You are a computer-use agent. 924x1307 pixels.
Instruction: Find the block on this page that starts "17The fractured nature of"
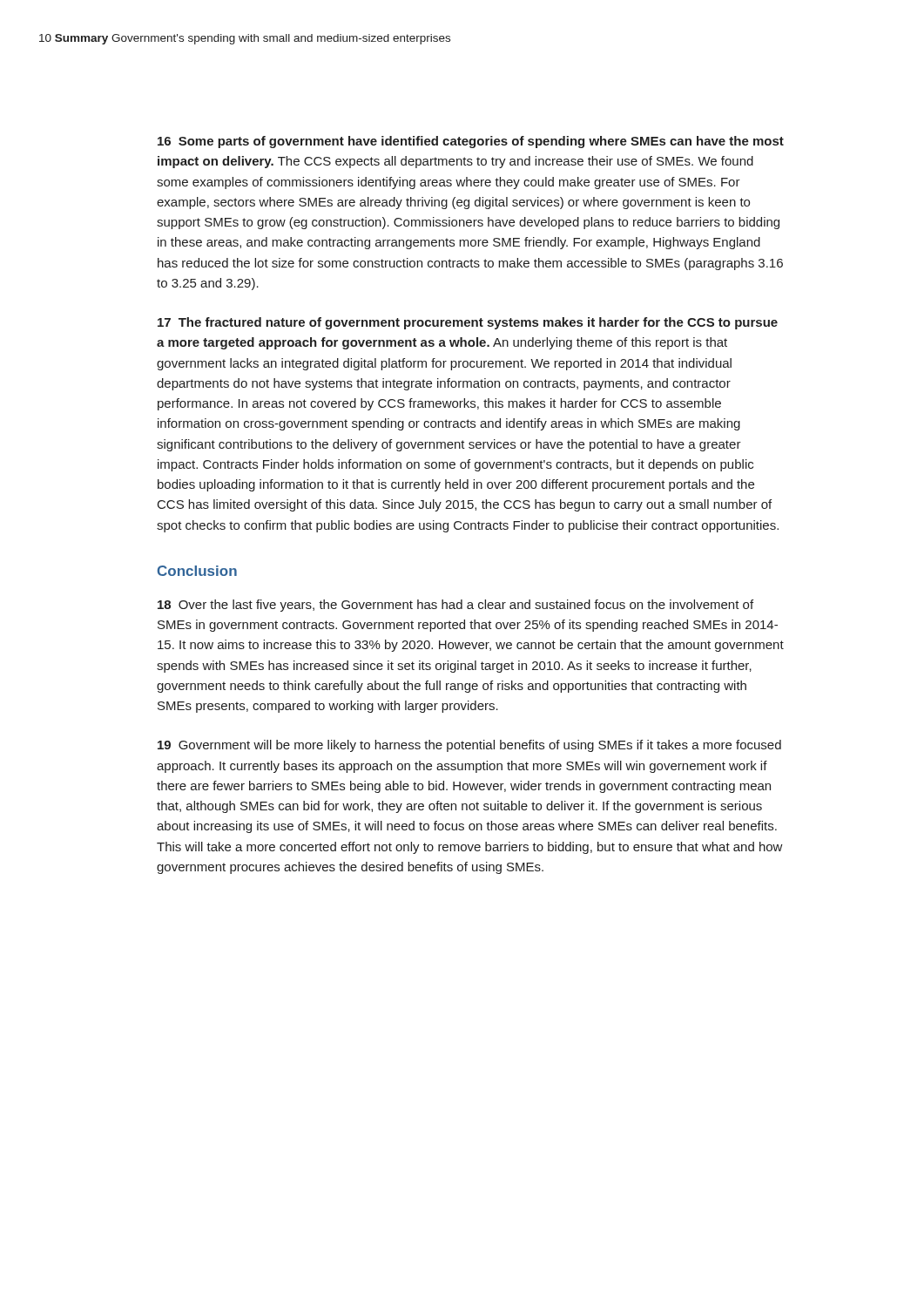[468, 423]
